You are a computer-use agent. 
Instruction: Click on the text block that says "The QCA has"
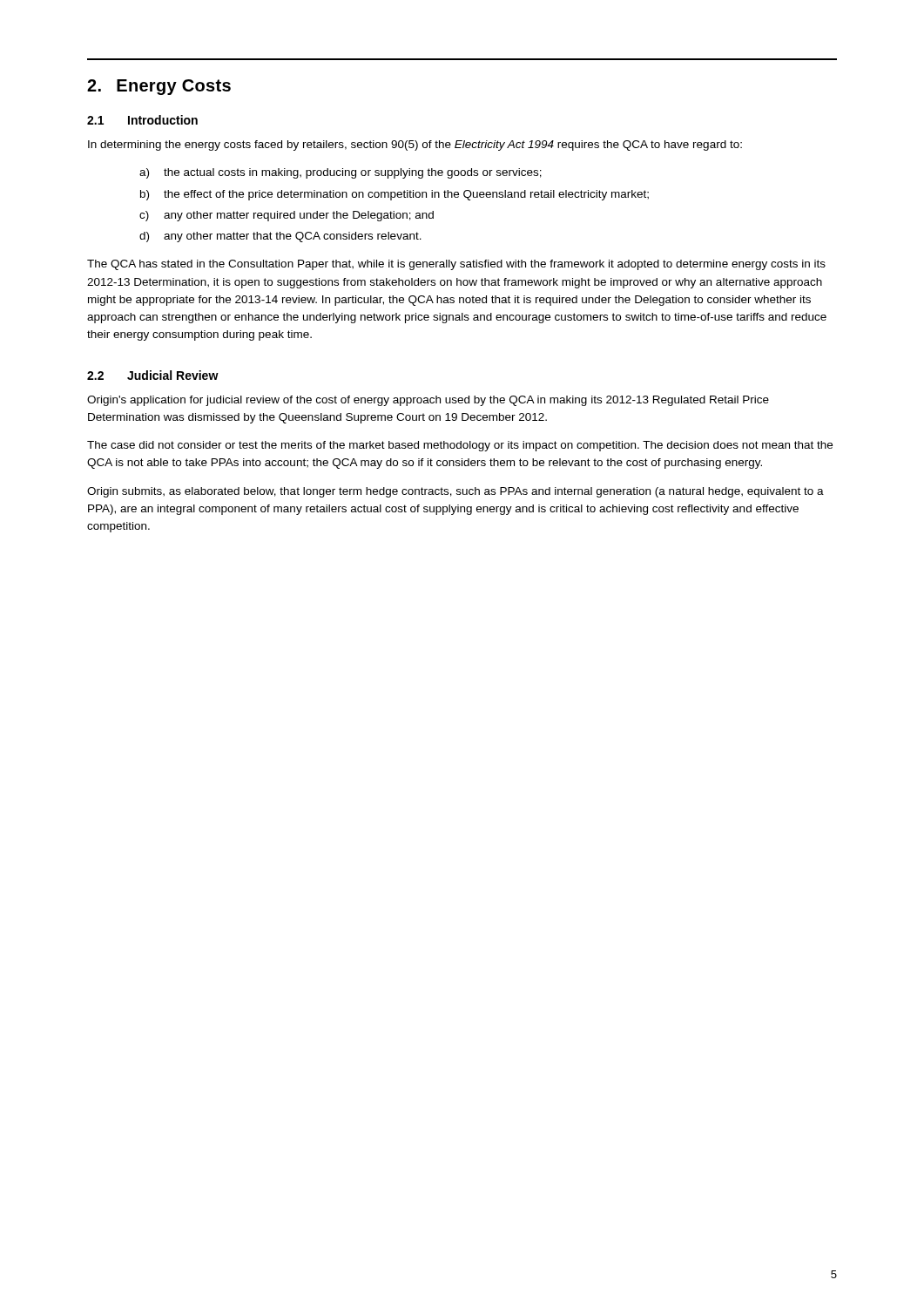point(457,299)
